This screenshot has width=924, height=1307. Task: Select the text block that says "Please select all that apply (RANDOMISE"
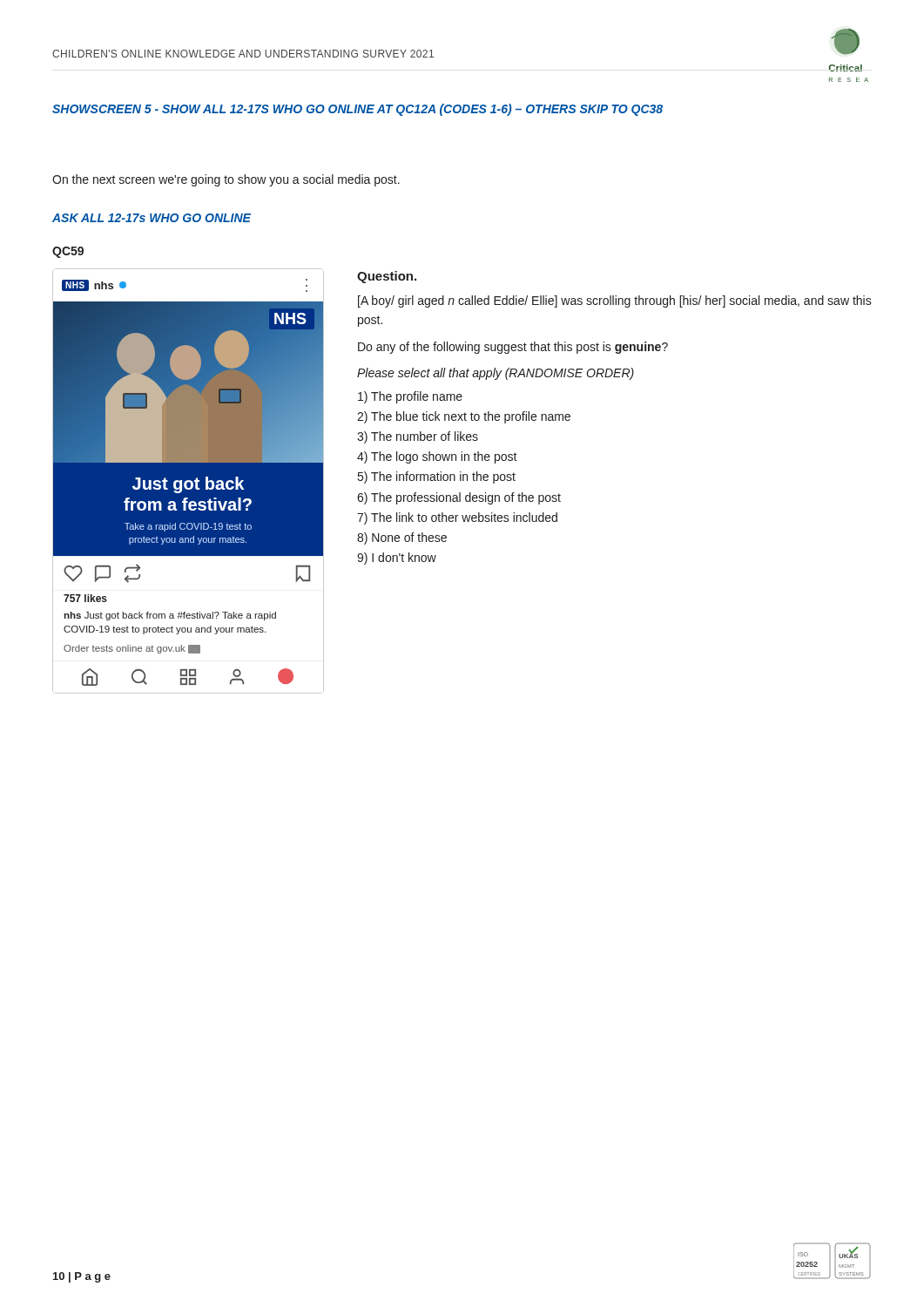coord(496,373)
